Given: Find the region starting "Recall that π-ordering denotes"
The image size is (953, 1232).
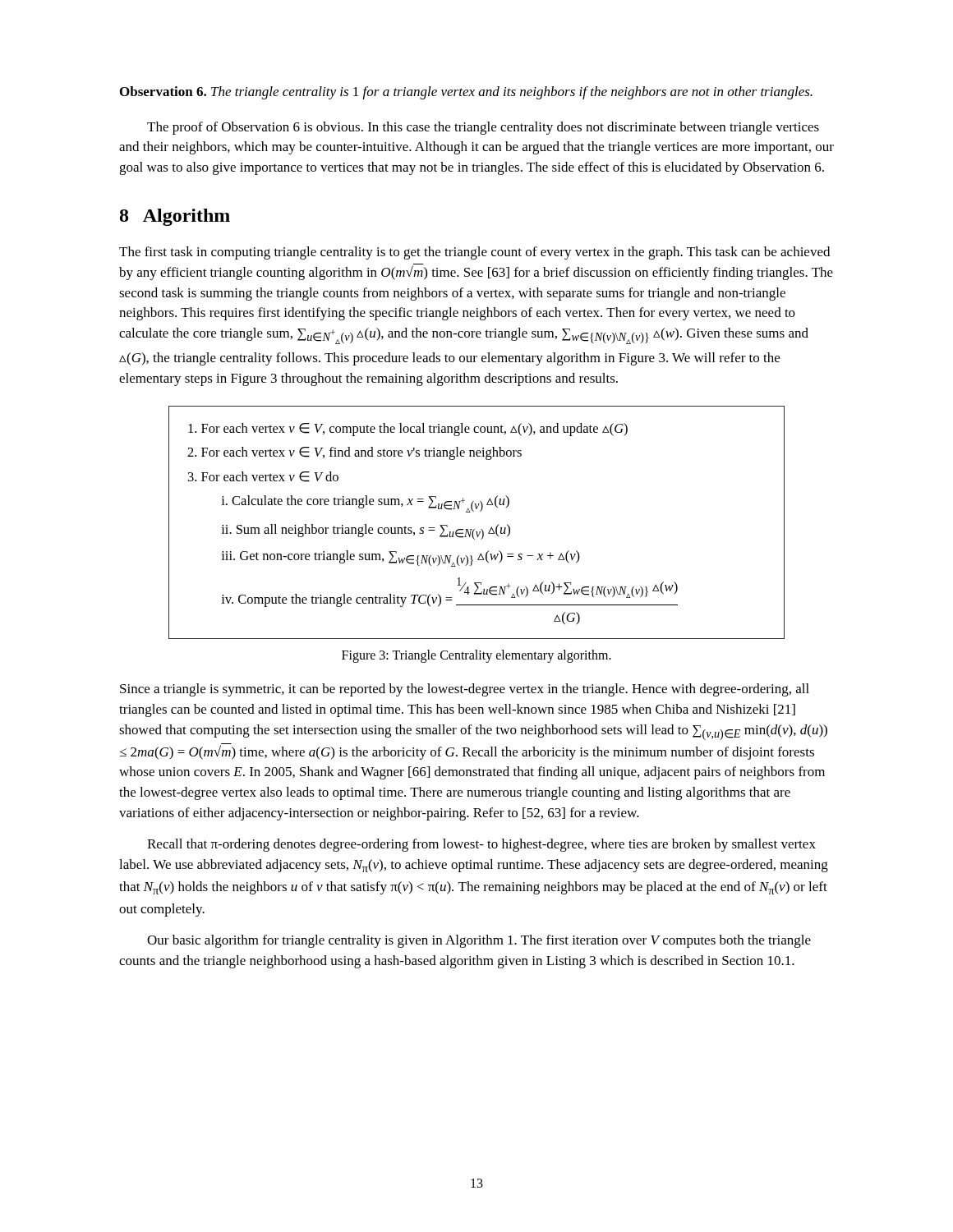Looking at the screenshot, I should point(474,876).
